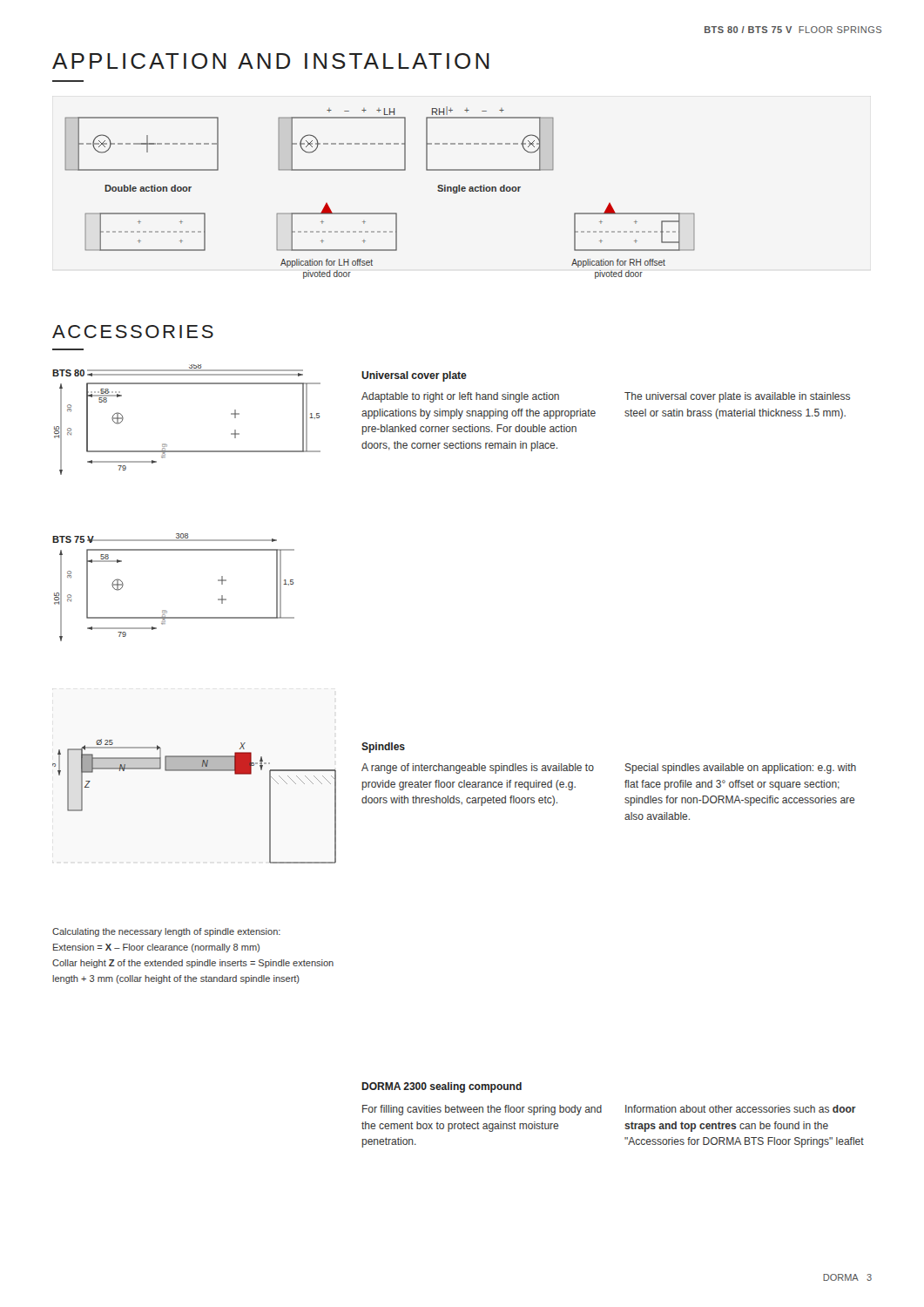The height and width of the screenshot is (1307, 924).
Task: Locate the text block that reads "A range of interchangeable"
Action: coord(478,784)
